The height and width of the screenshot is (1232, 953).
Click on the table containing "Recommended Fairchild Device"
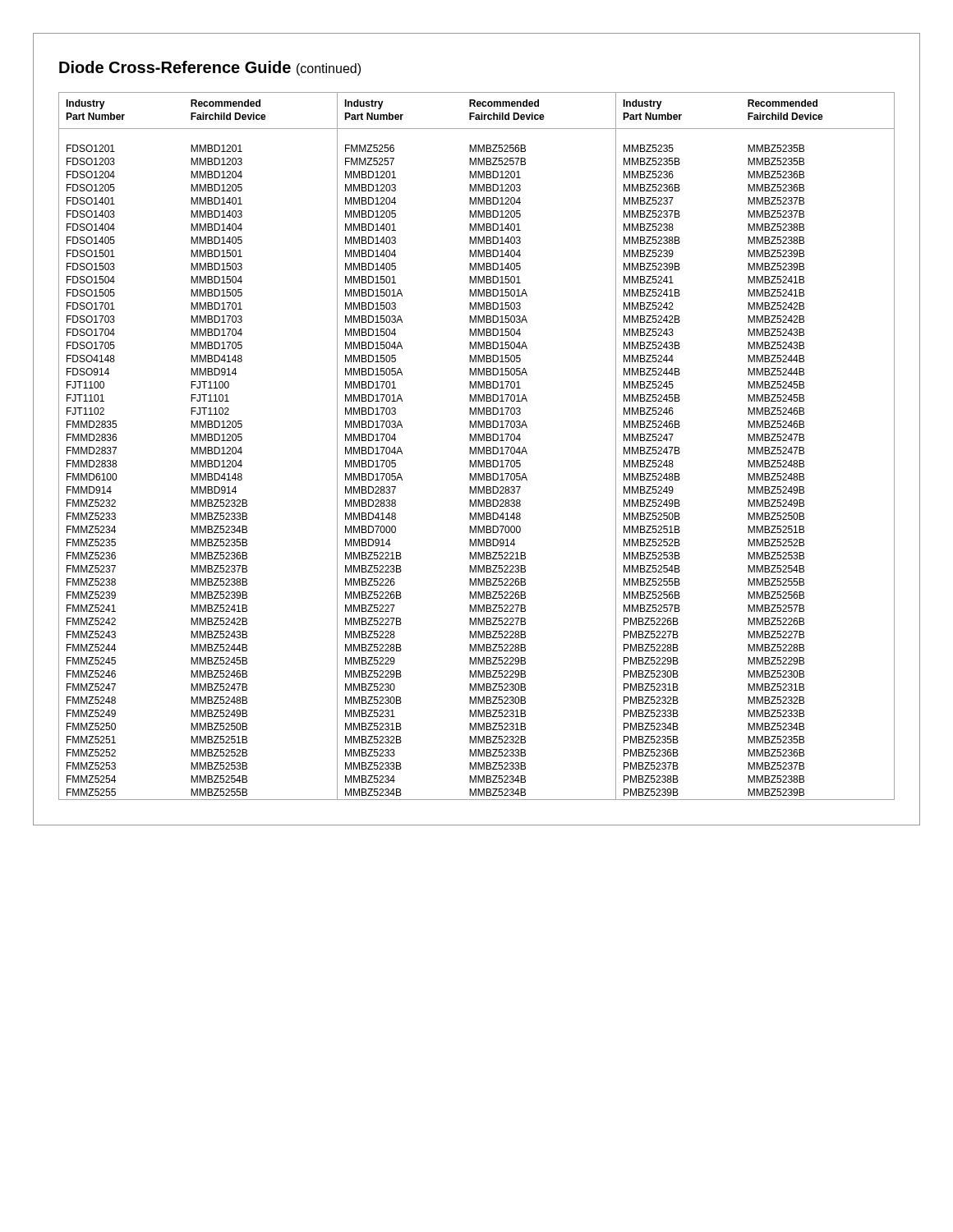coord(476,446)
